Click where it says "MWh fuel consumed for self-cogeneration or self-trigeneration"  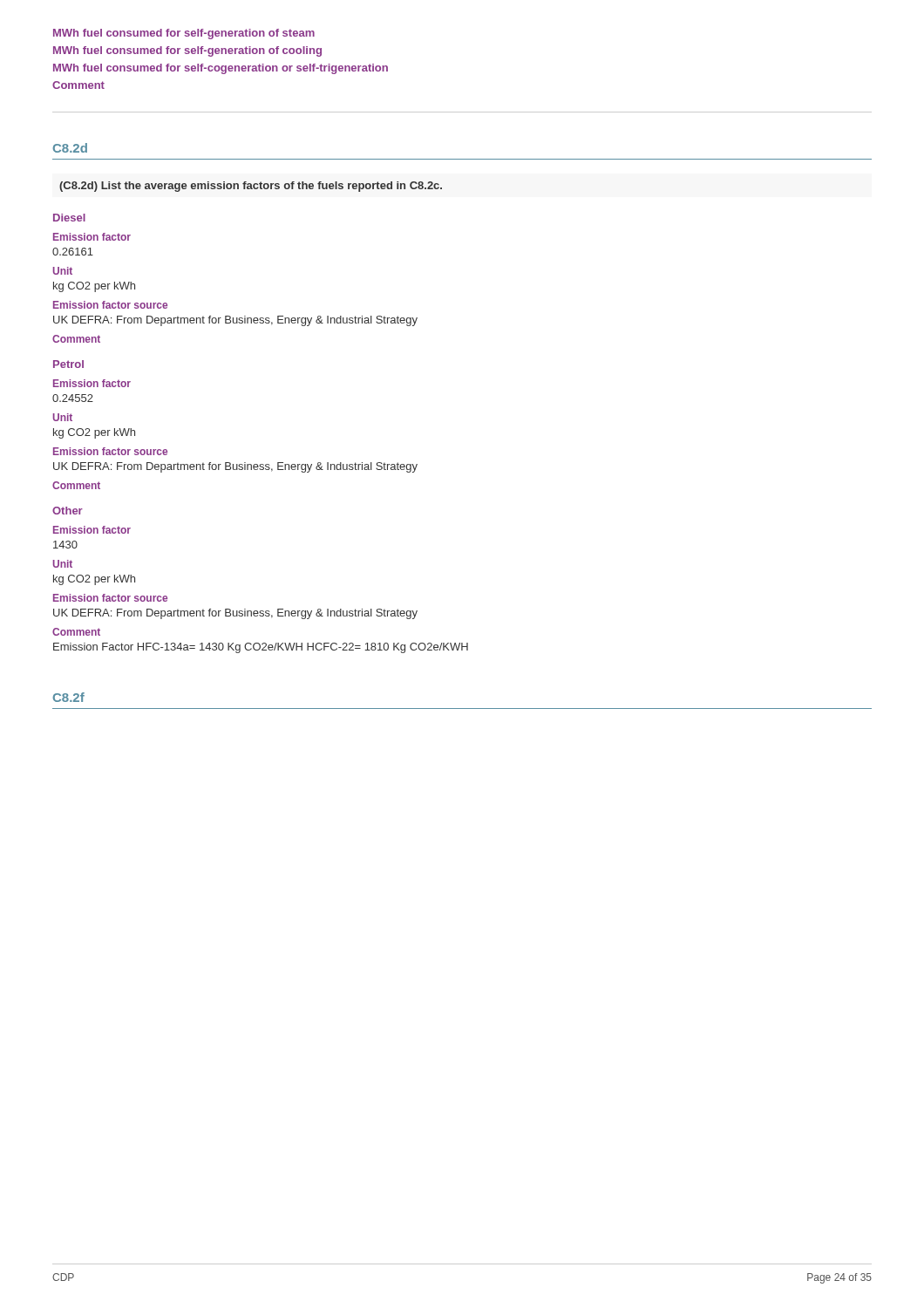(x=220, y=68)
